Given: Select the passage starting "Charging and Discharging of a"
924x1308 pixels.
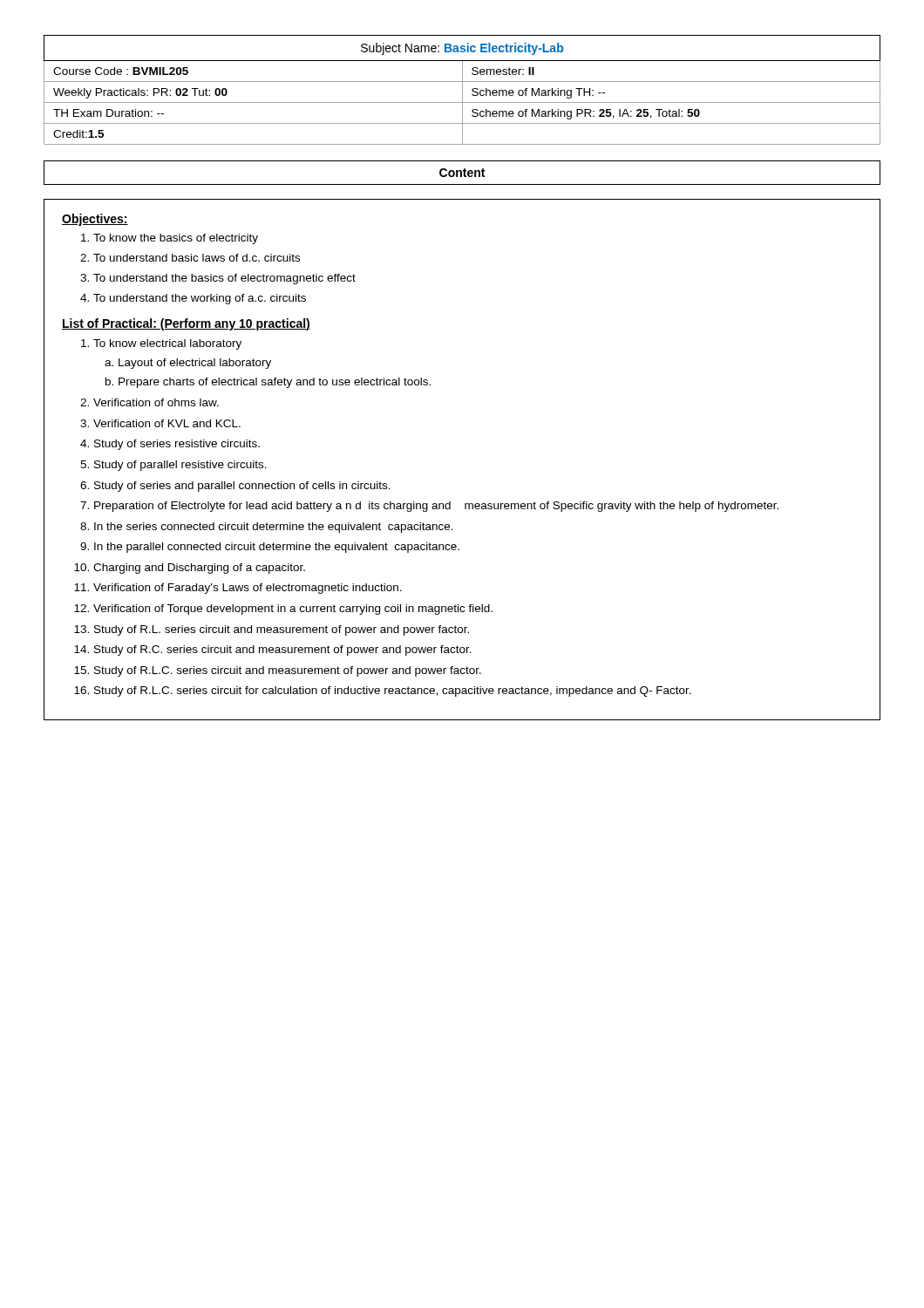Looking at the screenshot, I should [200, 567].
